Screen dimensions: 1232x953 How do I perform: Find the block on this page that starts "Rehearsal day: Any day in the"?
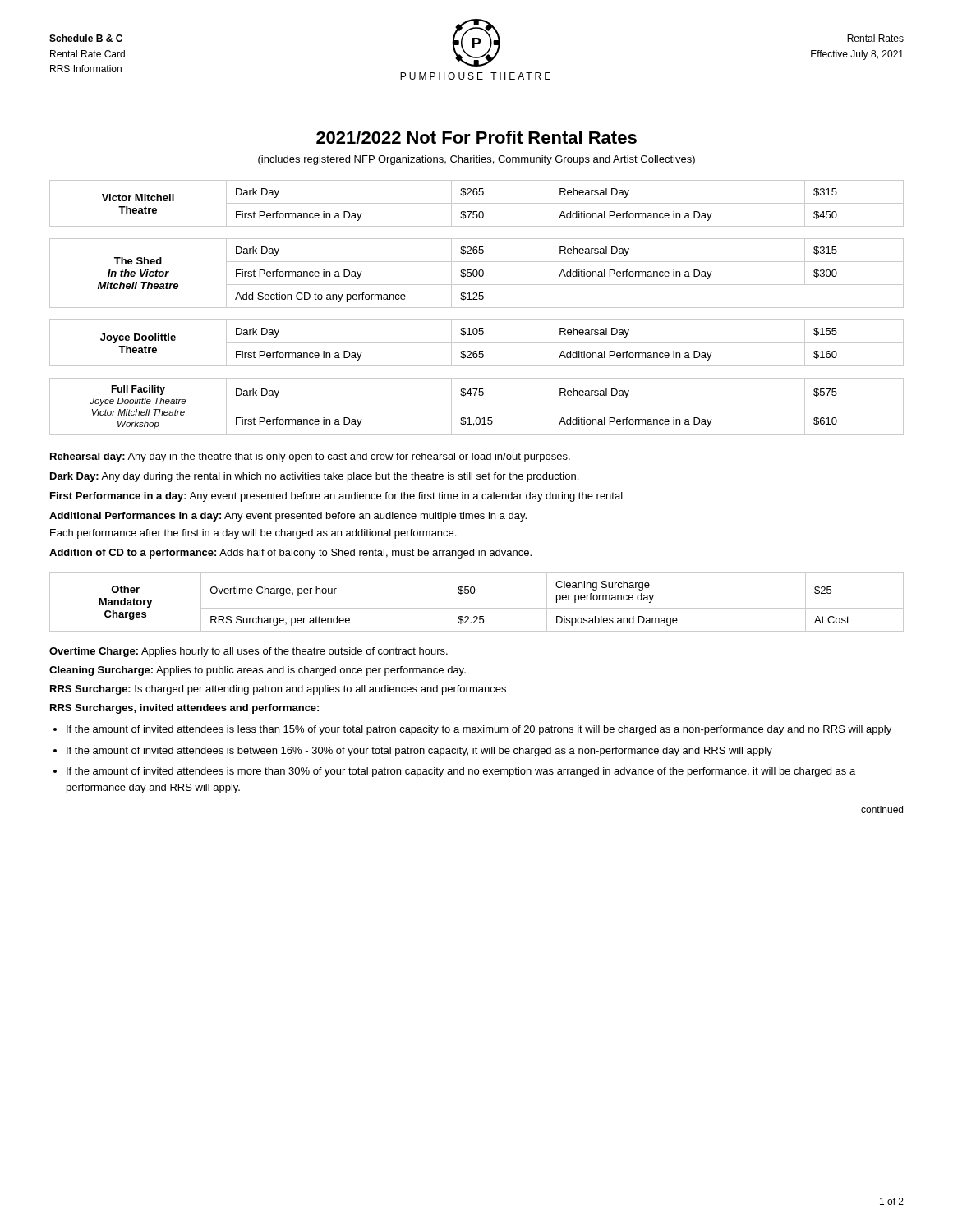click(476, 505)
